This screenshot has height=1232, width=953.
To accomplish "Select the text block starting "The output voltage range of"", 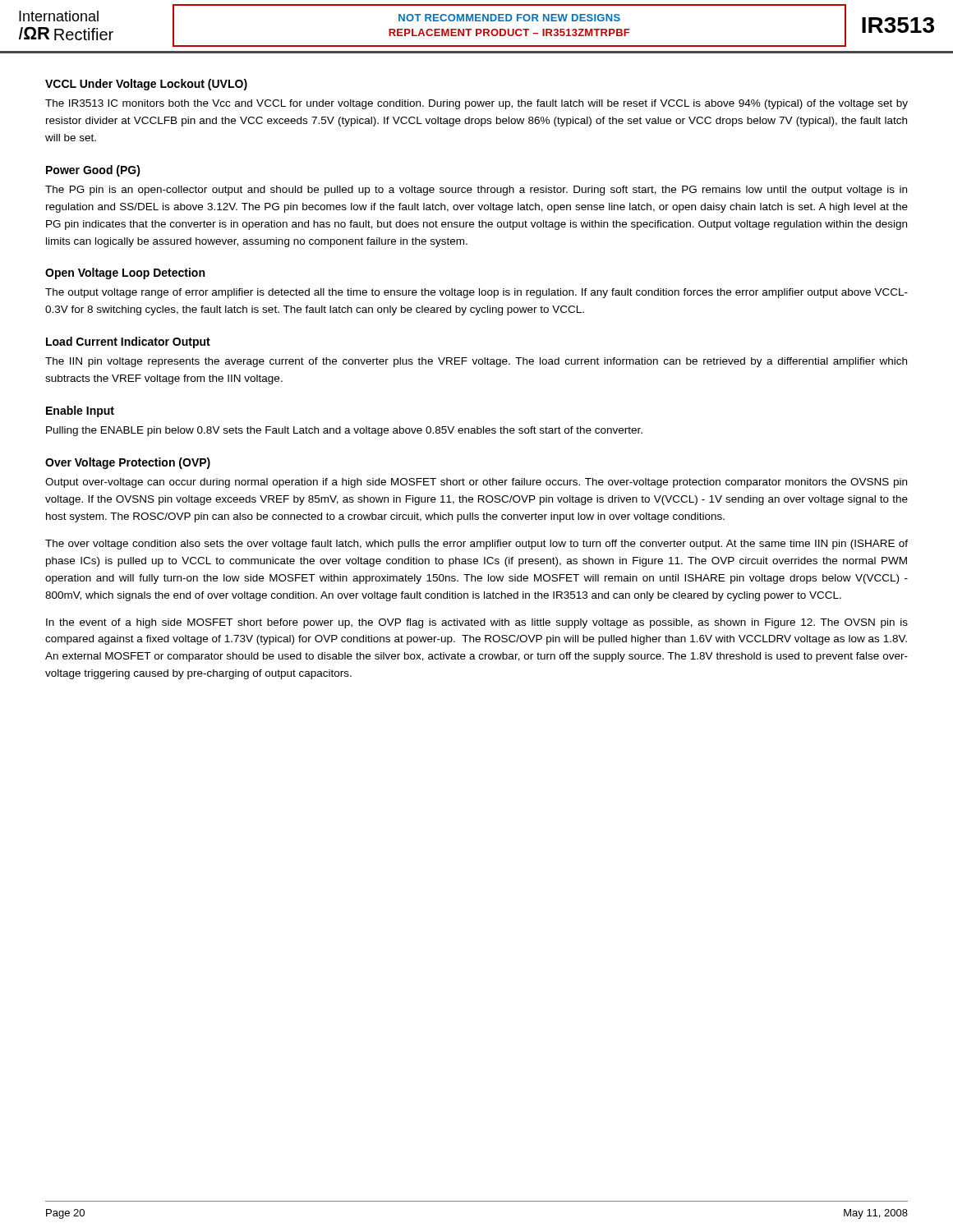I will pyautogui.click(x=476, y=301).
